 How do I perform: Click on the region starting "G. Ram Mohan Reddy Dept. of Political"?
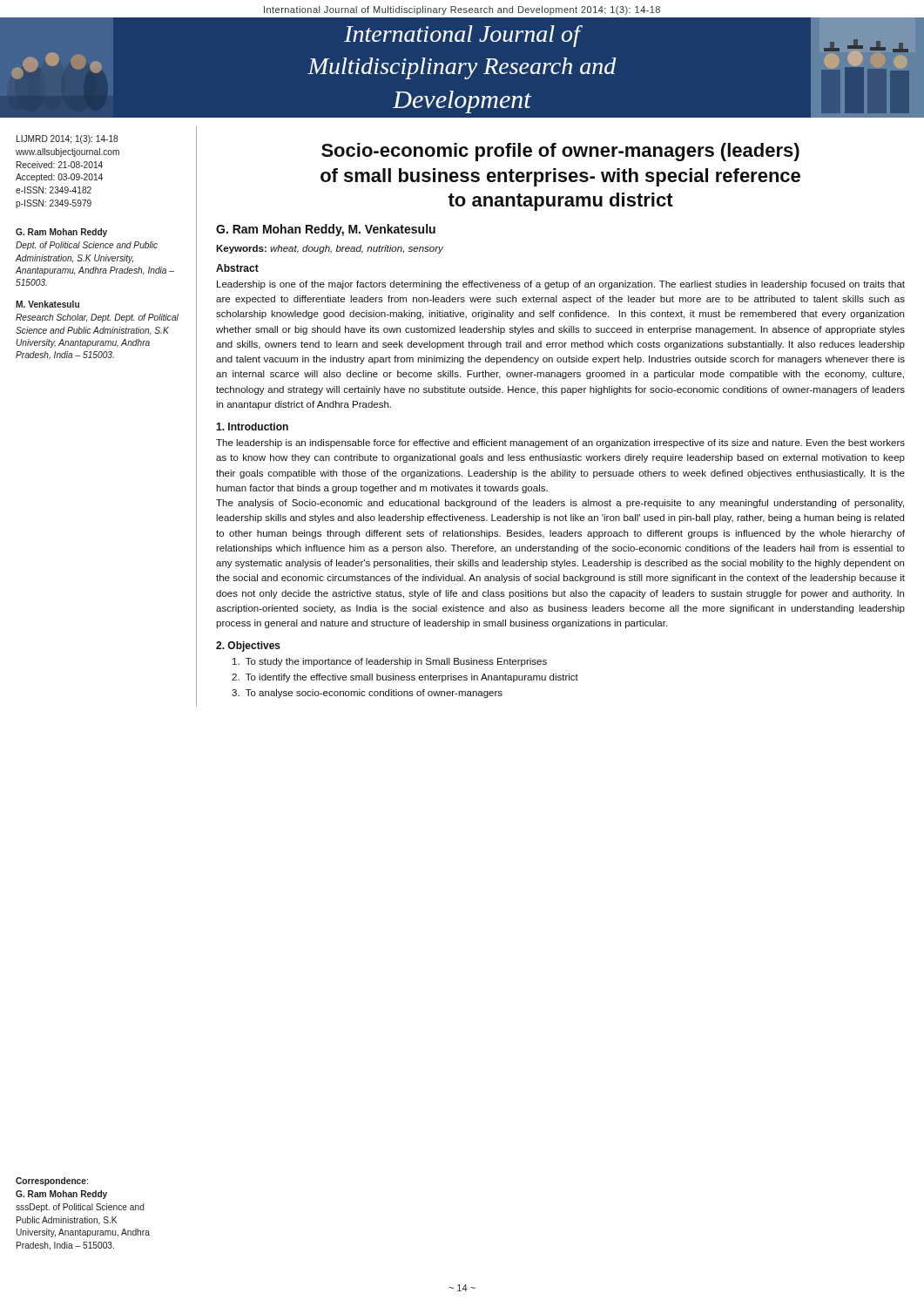click(x=101, y=258)
